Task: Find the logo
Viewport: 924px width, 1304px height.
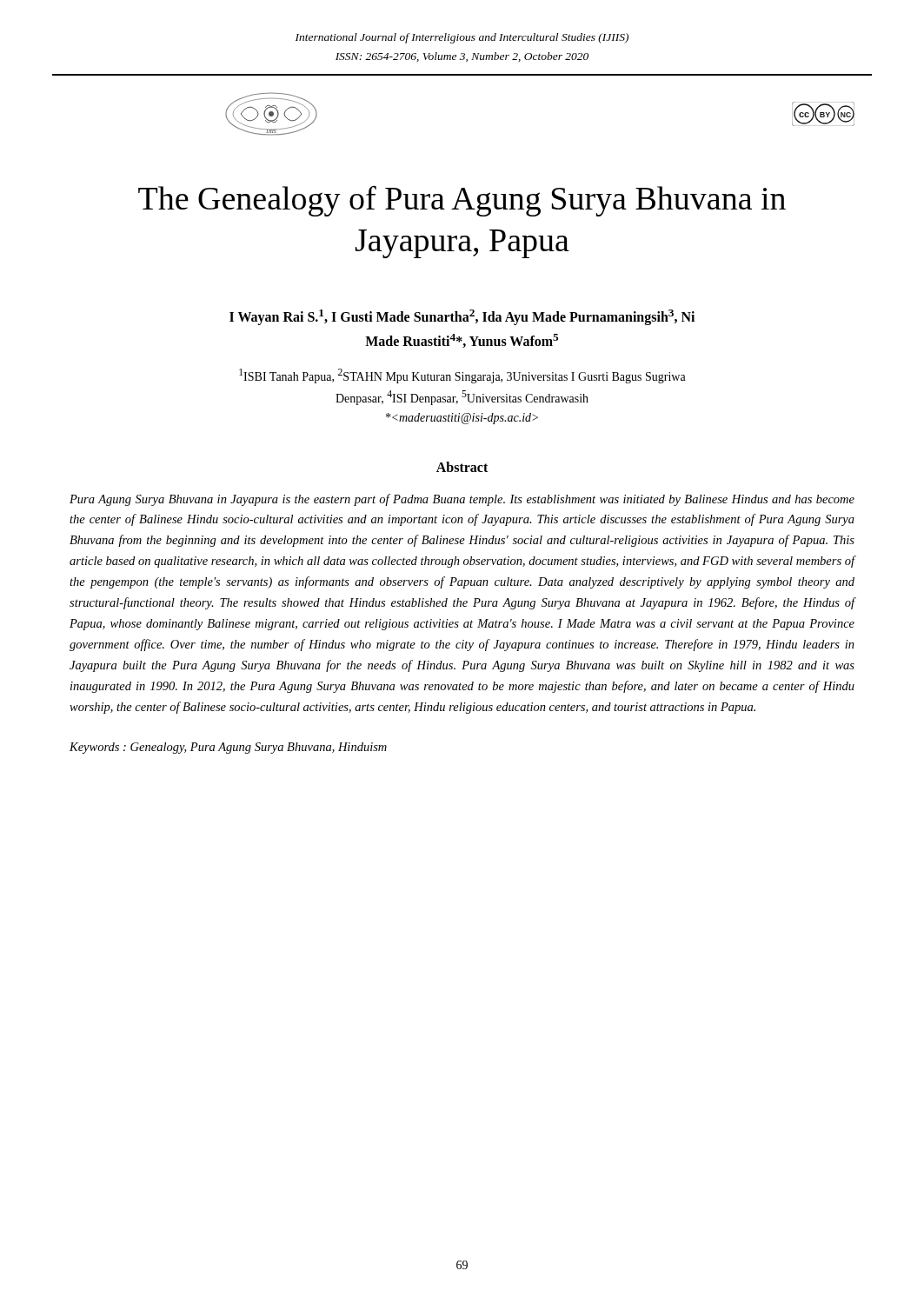Action: point(462,114)
